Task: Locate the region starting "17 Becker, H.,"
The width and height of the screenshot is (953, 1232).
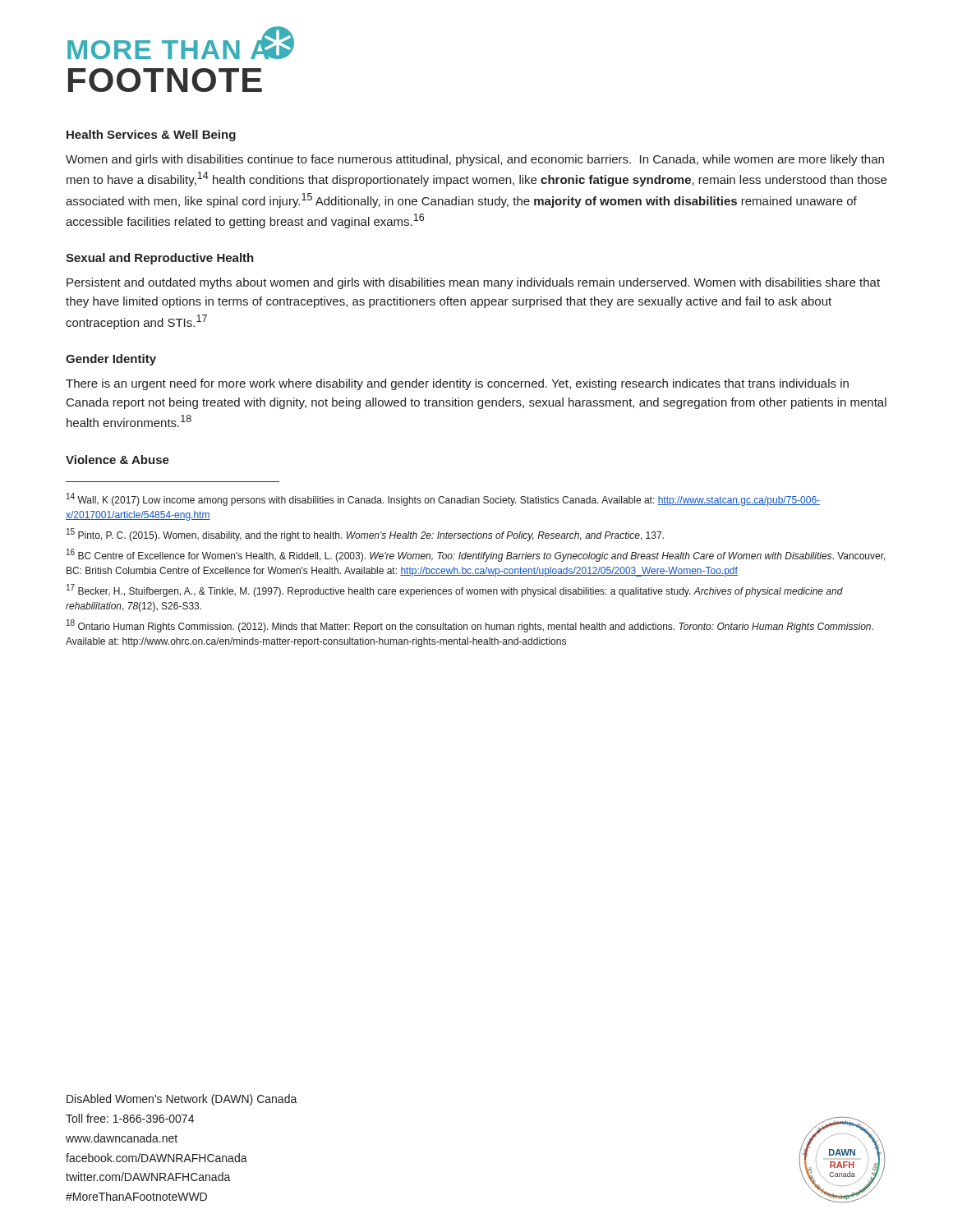Action: click(454, 597)
